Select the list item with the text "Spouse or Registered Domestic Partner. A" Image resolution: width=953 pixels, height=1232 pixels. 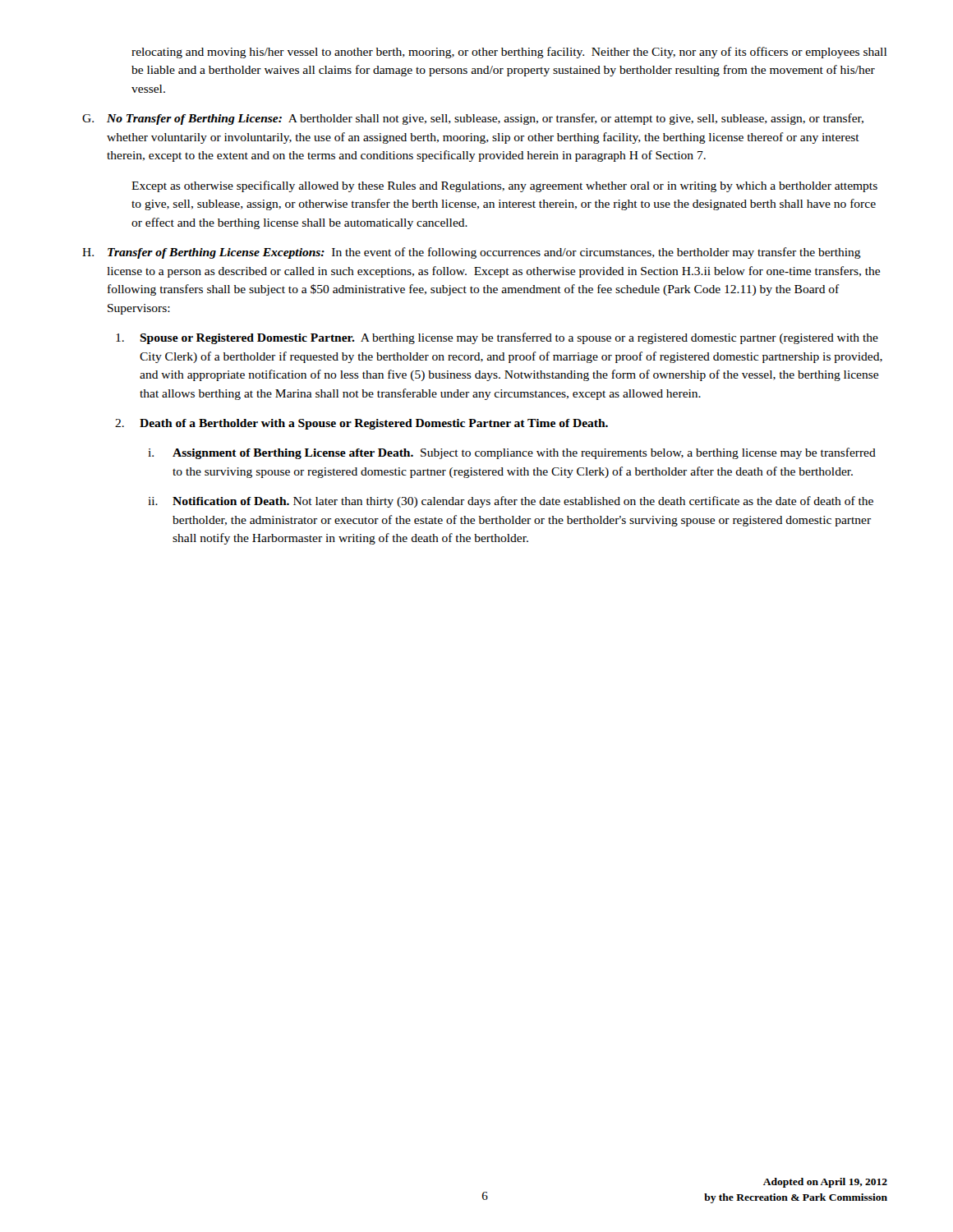tap(501, 365)
